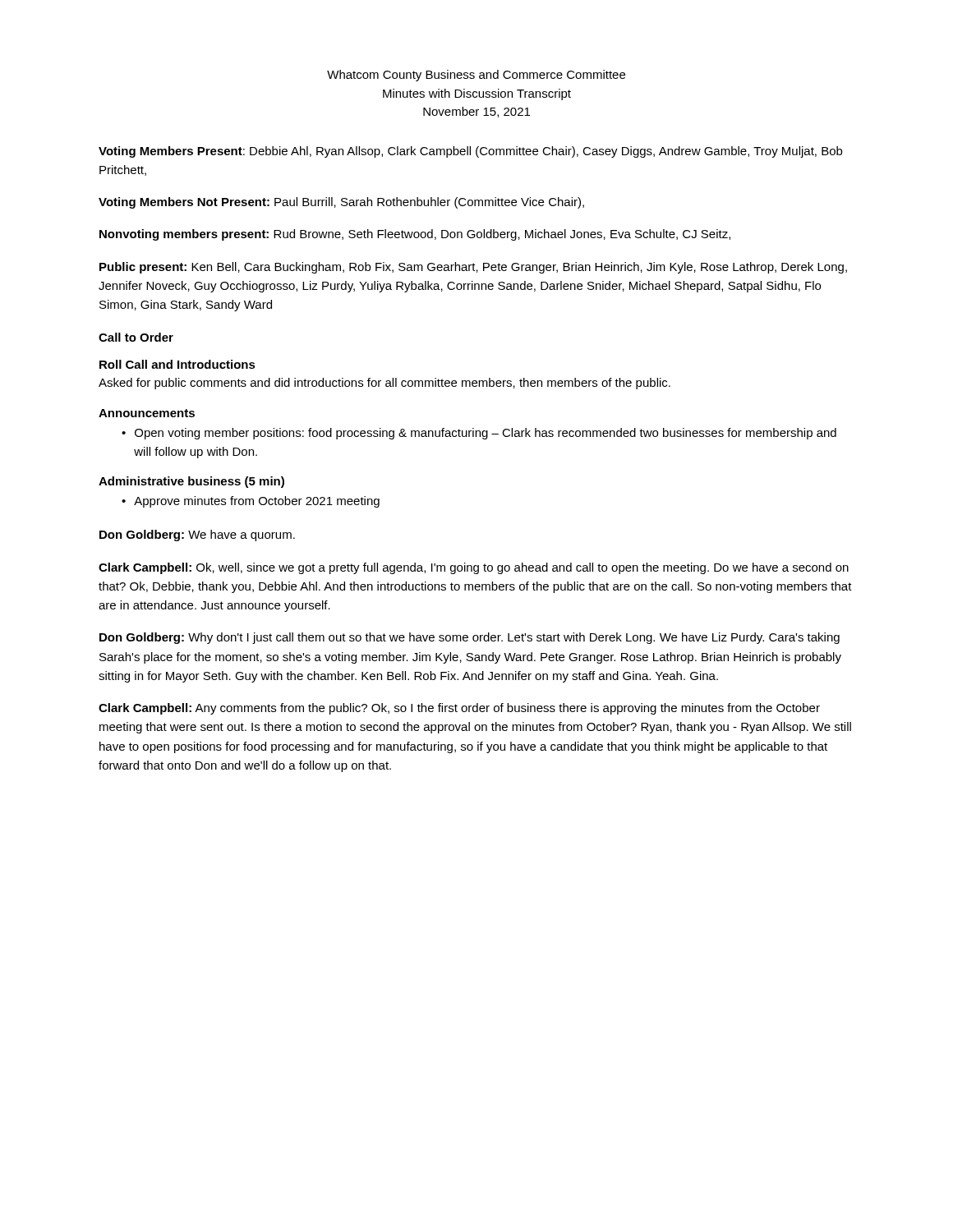The width and height of the screenshot is (953, 1232).
Task: Find the text starting "Asked for public comments and"
Action: pyautogui.click(x=385, y=383)
